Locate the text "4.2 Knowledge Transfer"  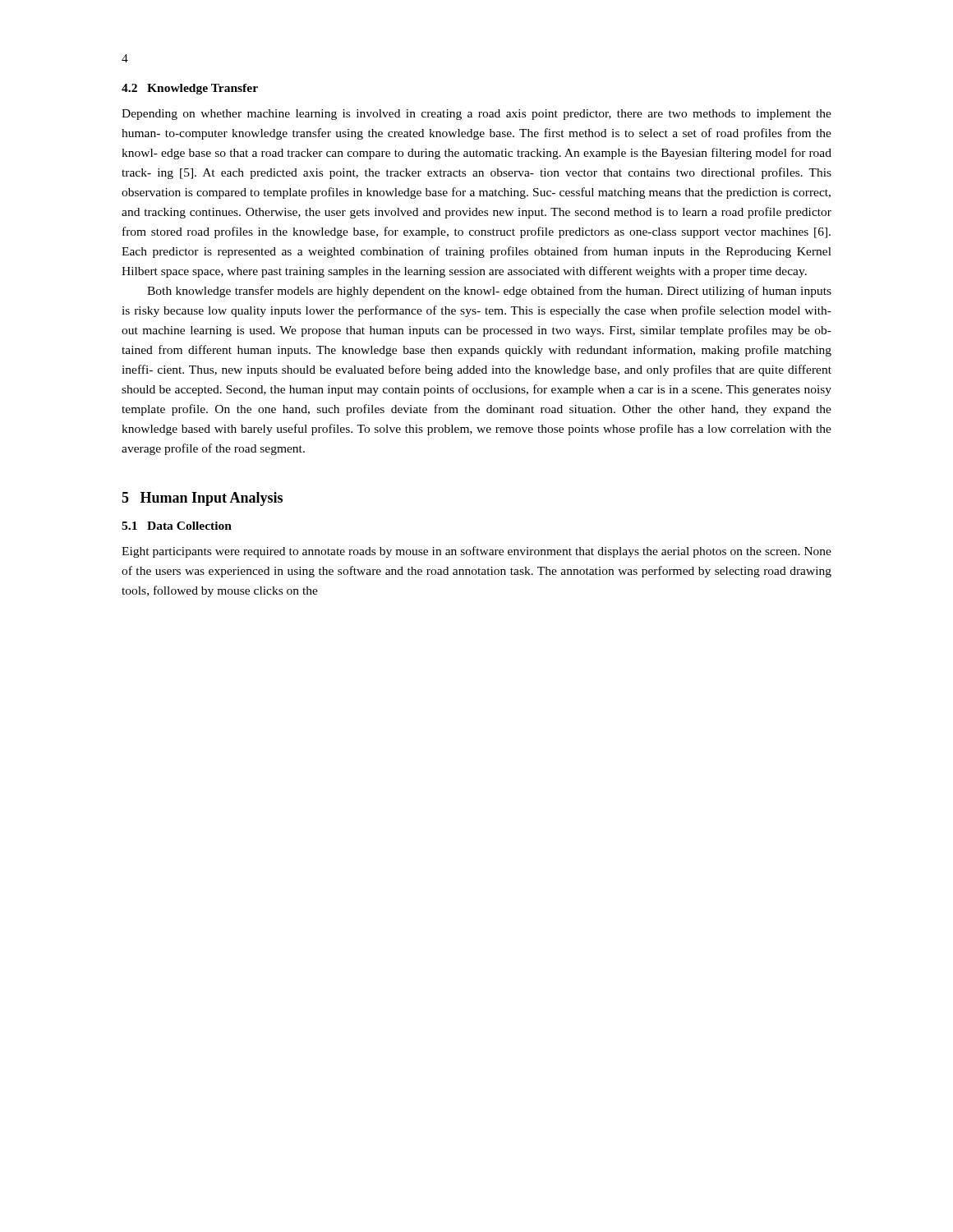click(x=190, y=87)
